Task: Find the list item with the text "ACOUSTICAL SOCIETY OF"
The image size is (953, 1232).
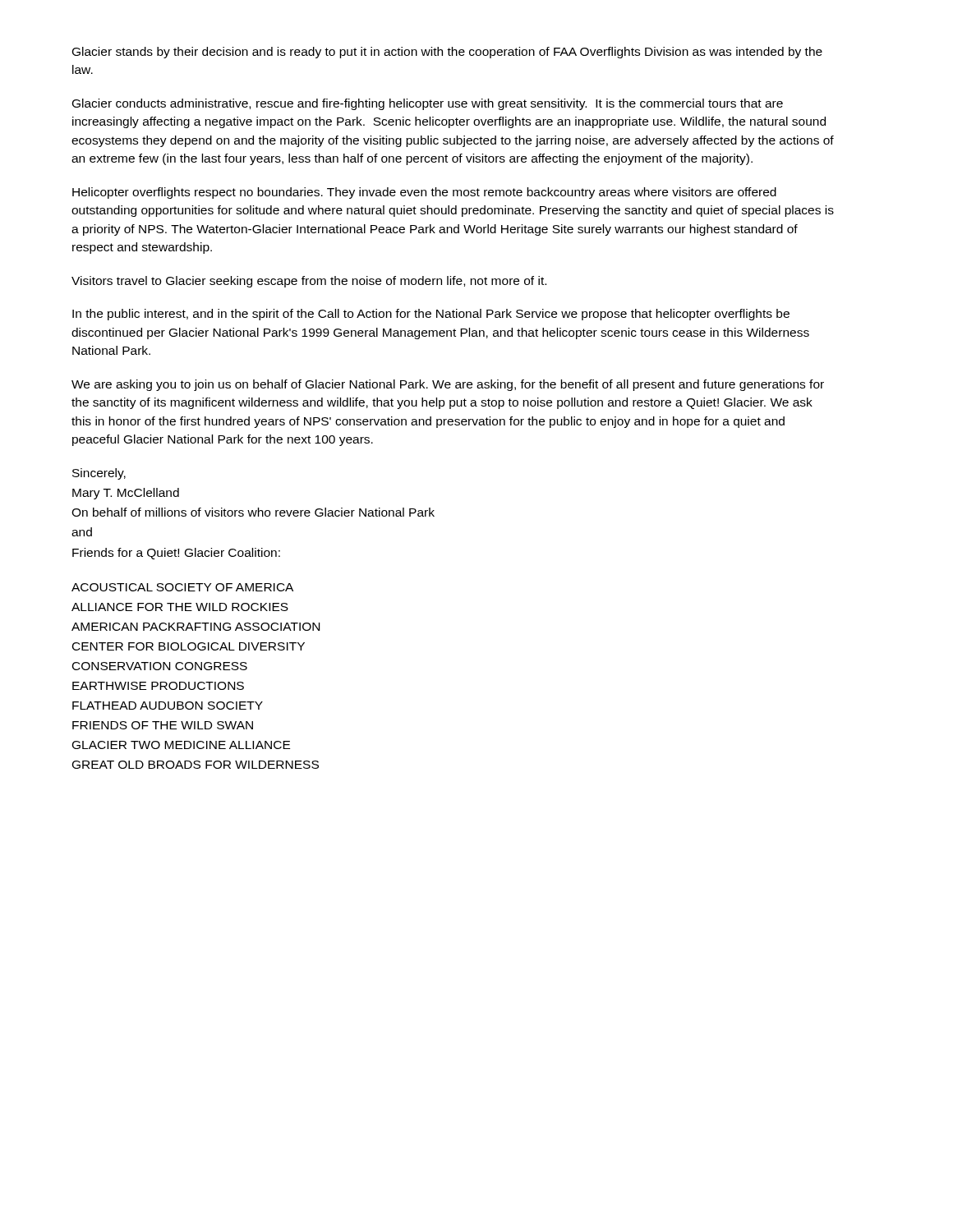Action: pos(183,586)
